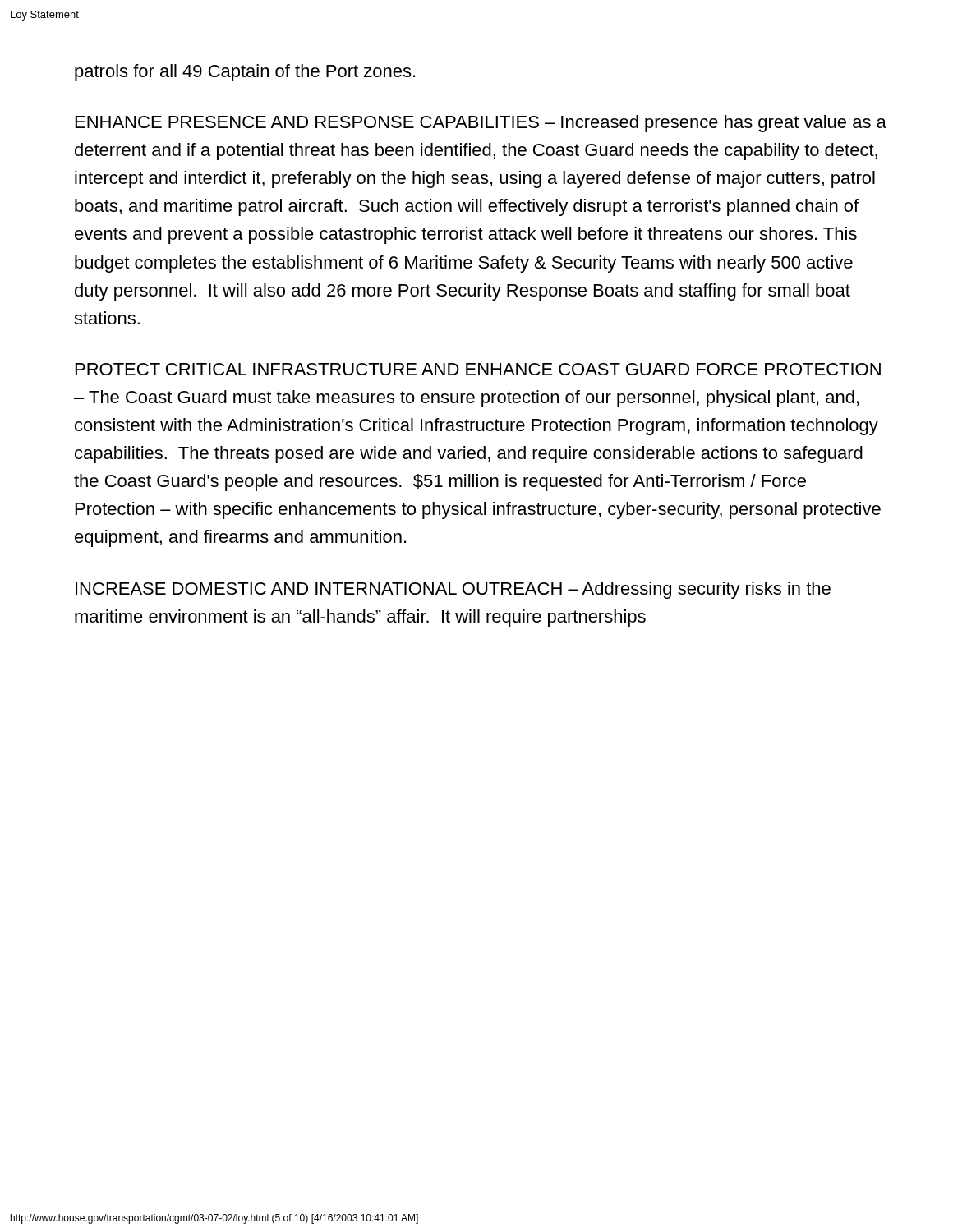Point to the region starting "PROTECT CRITICAL INFRASTRUCTURE AND ENHANCE"

[x=478, y=453]
